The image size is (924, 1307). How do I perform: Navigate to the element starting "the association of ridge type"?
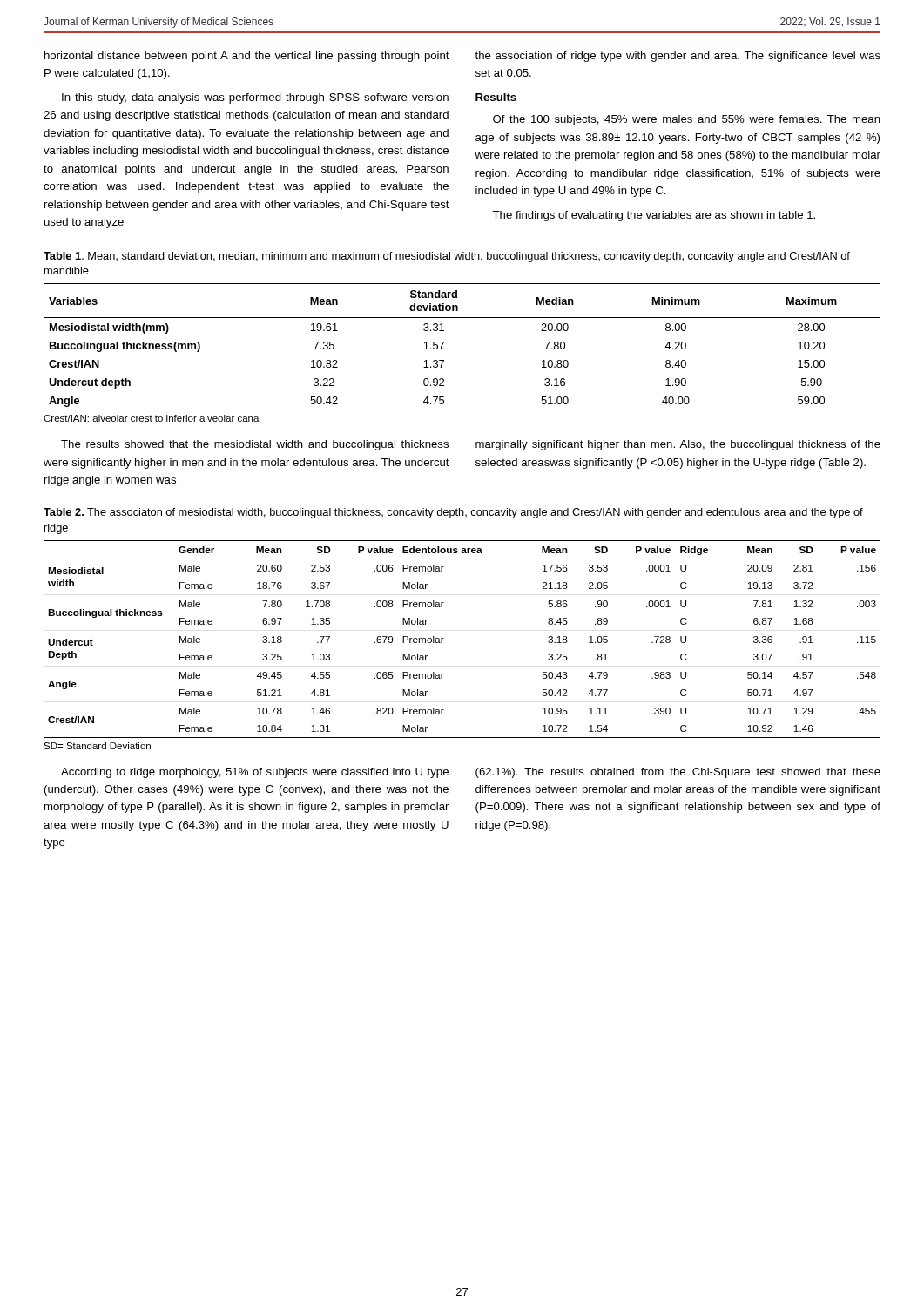(678, 136)
